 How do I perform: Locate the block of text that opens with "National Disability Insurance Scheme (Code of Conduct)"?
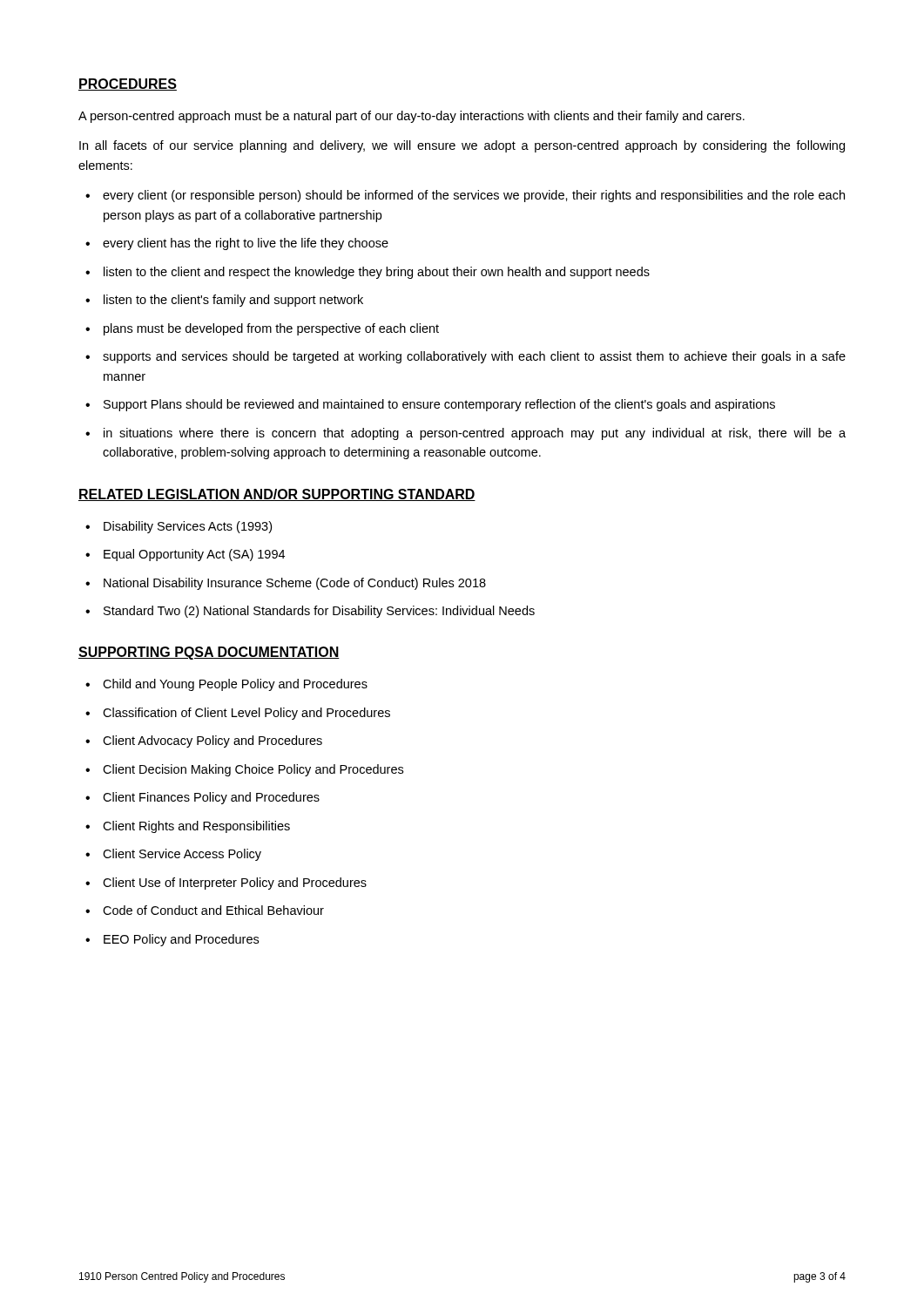point(294,582)
